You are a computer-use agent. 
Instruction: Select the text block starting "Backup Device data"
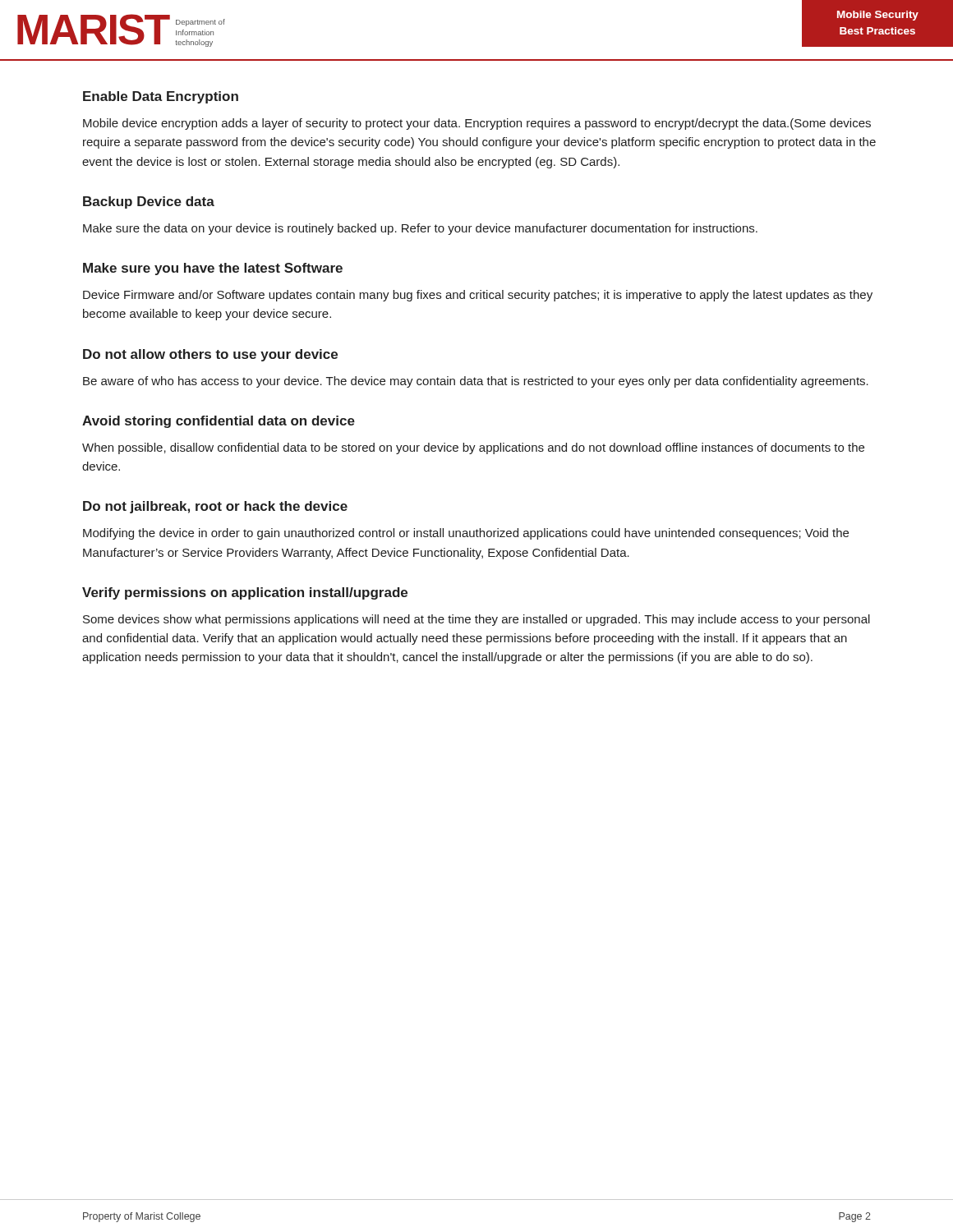[x=148, y=201]
